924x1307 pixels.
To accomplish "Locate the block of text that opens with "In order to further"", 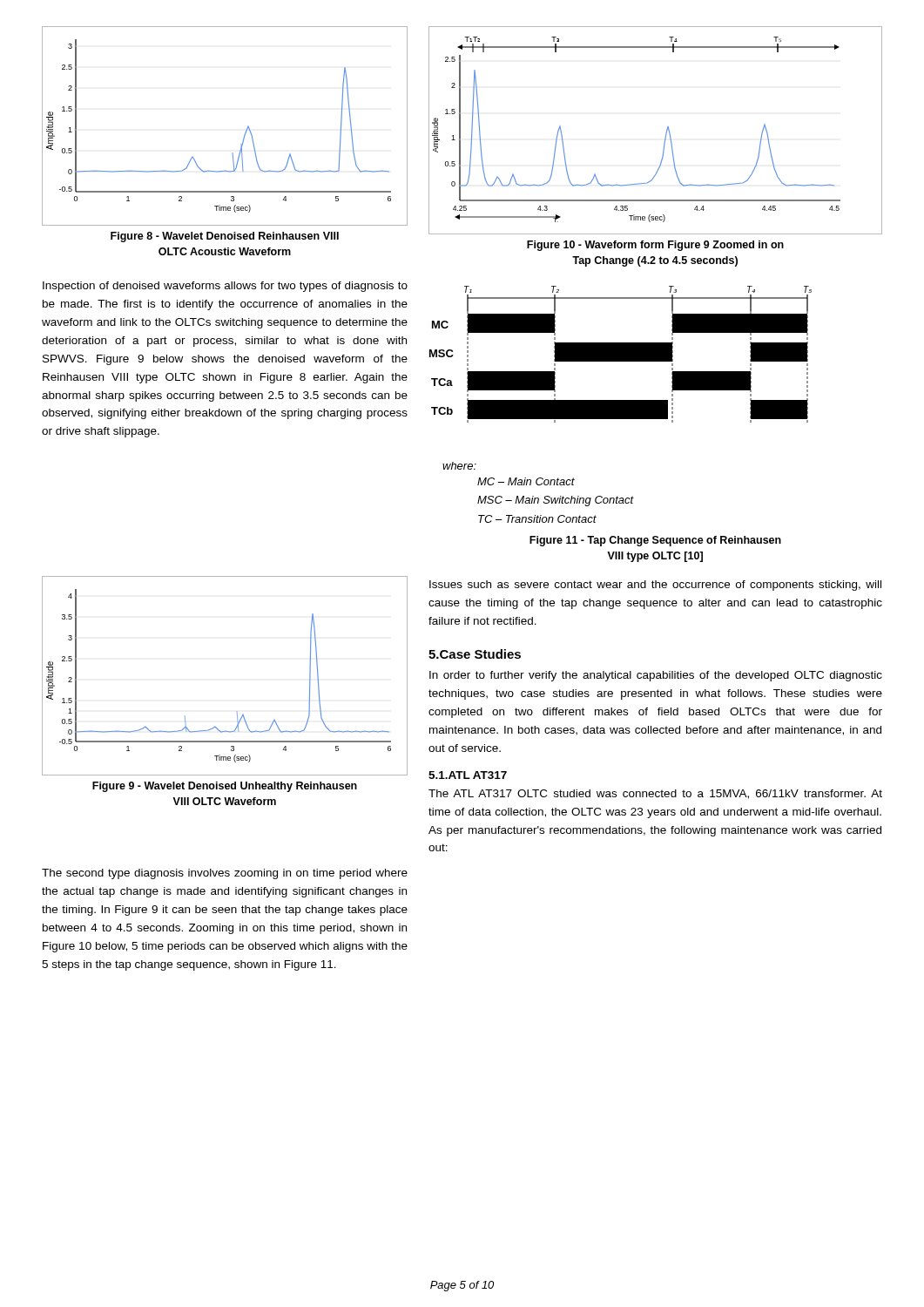I will (655, 711).
